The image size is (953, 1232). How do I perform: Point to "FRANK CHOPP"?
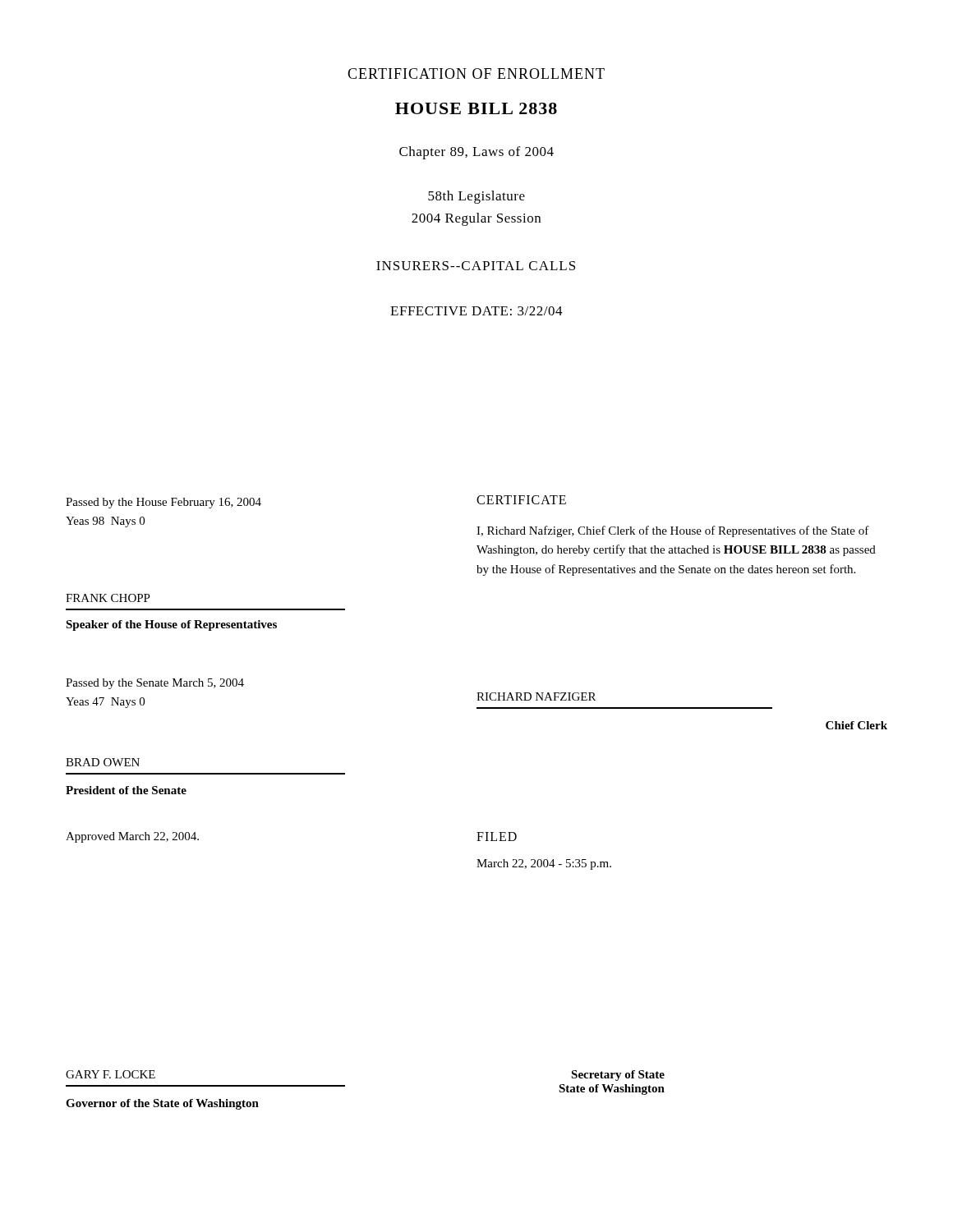coord(205,601)
